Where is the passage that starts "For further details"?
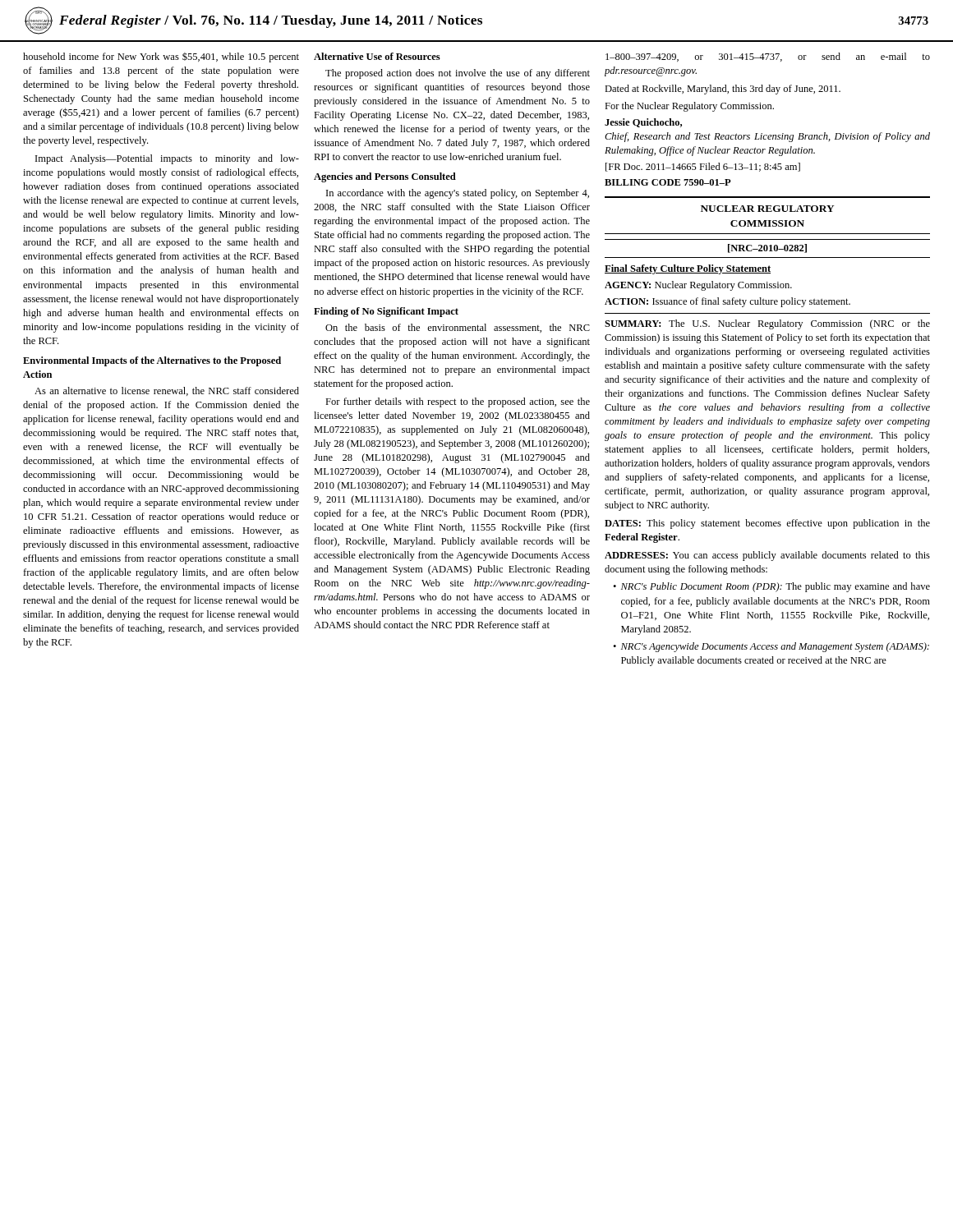953x1232 pixels. tap(452, 514)
